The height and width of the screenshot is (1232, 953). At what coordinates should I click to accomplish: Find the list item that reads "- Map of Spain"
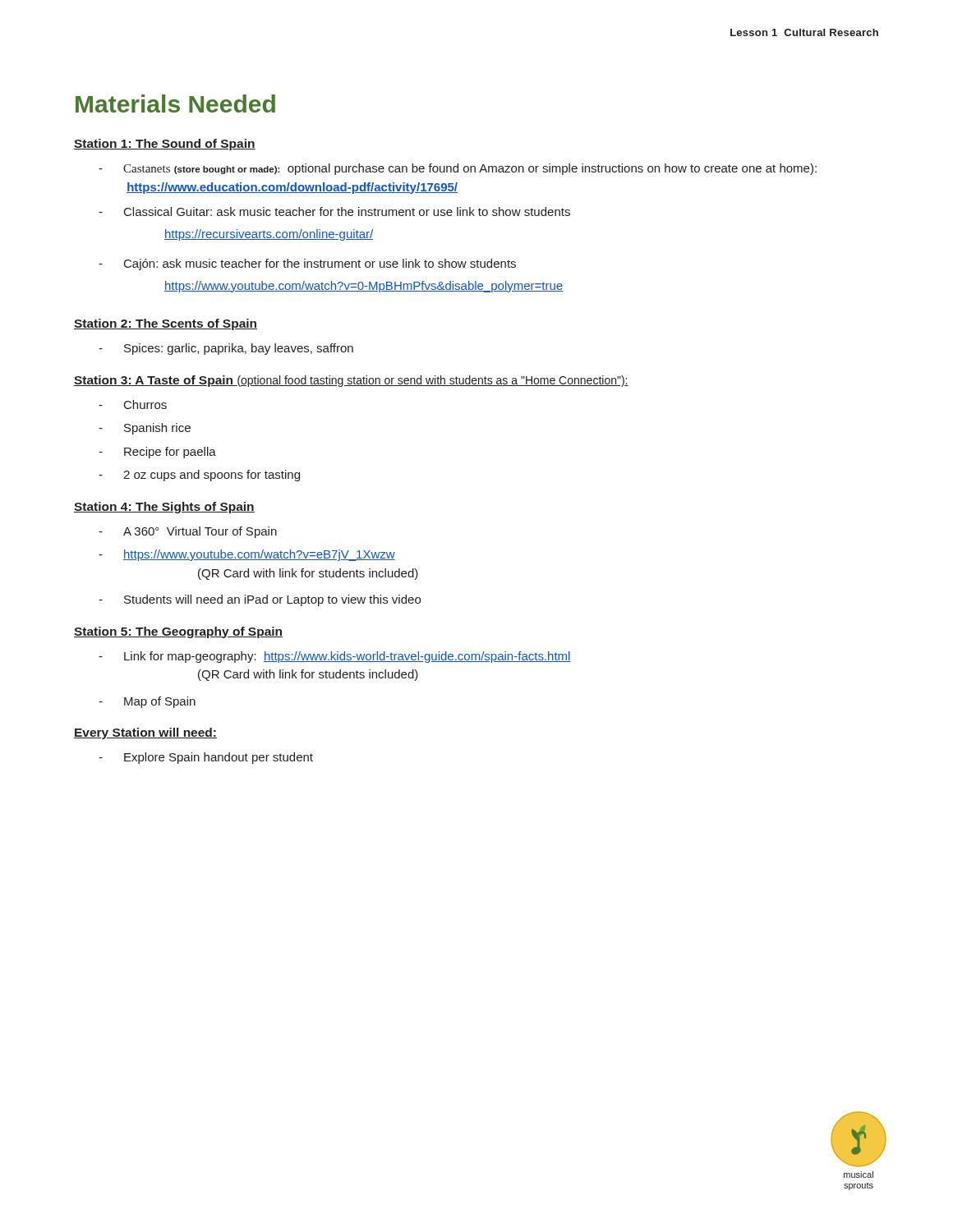(147, 702)
